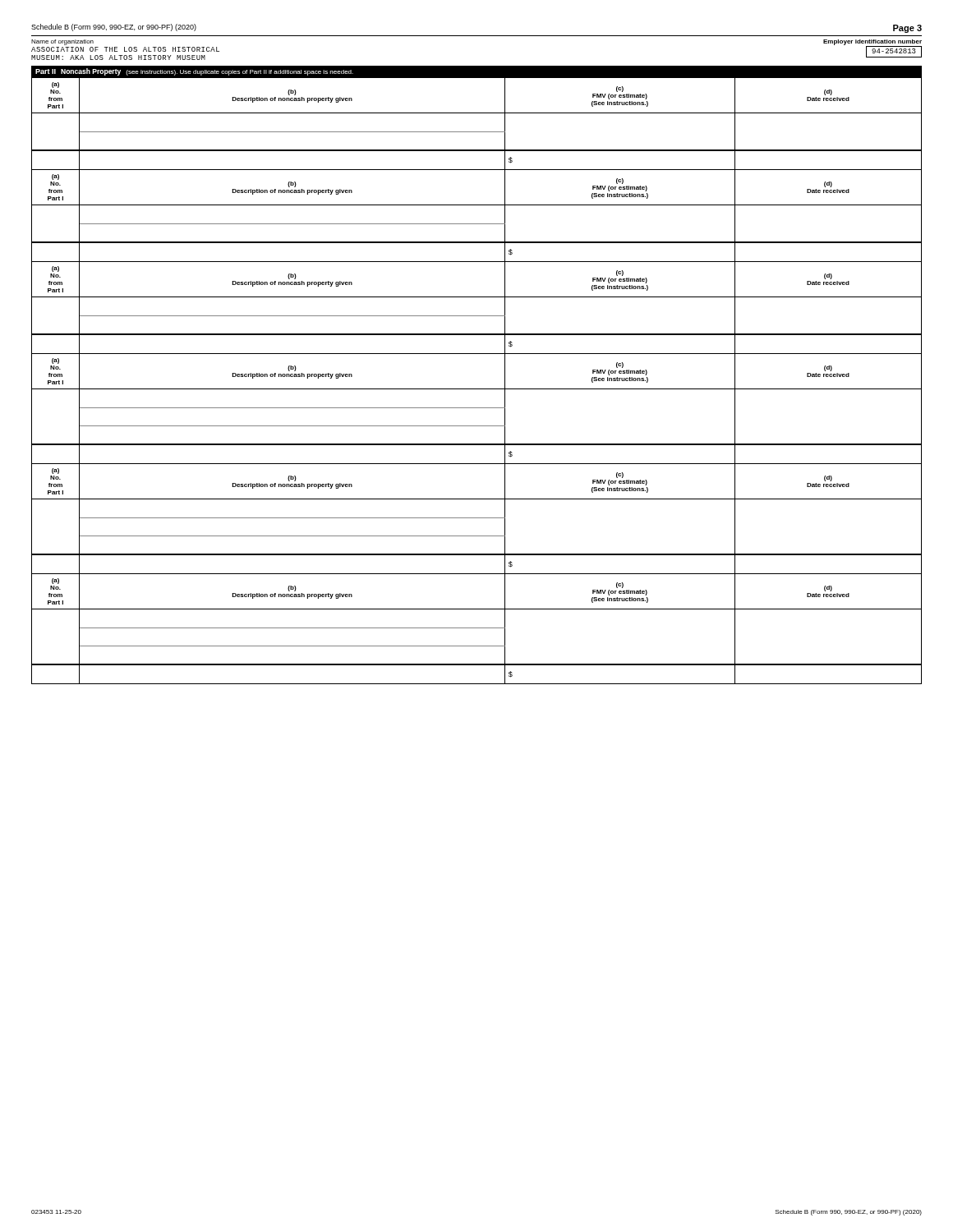This screenshot has height=1232, width=953.
Task: Find the element starting "Name of organization ASSOCIATION"
Action: 124,50
